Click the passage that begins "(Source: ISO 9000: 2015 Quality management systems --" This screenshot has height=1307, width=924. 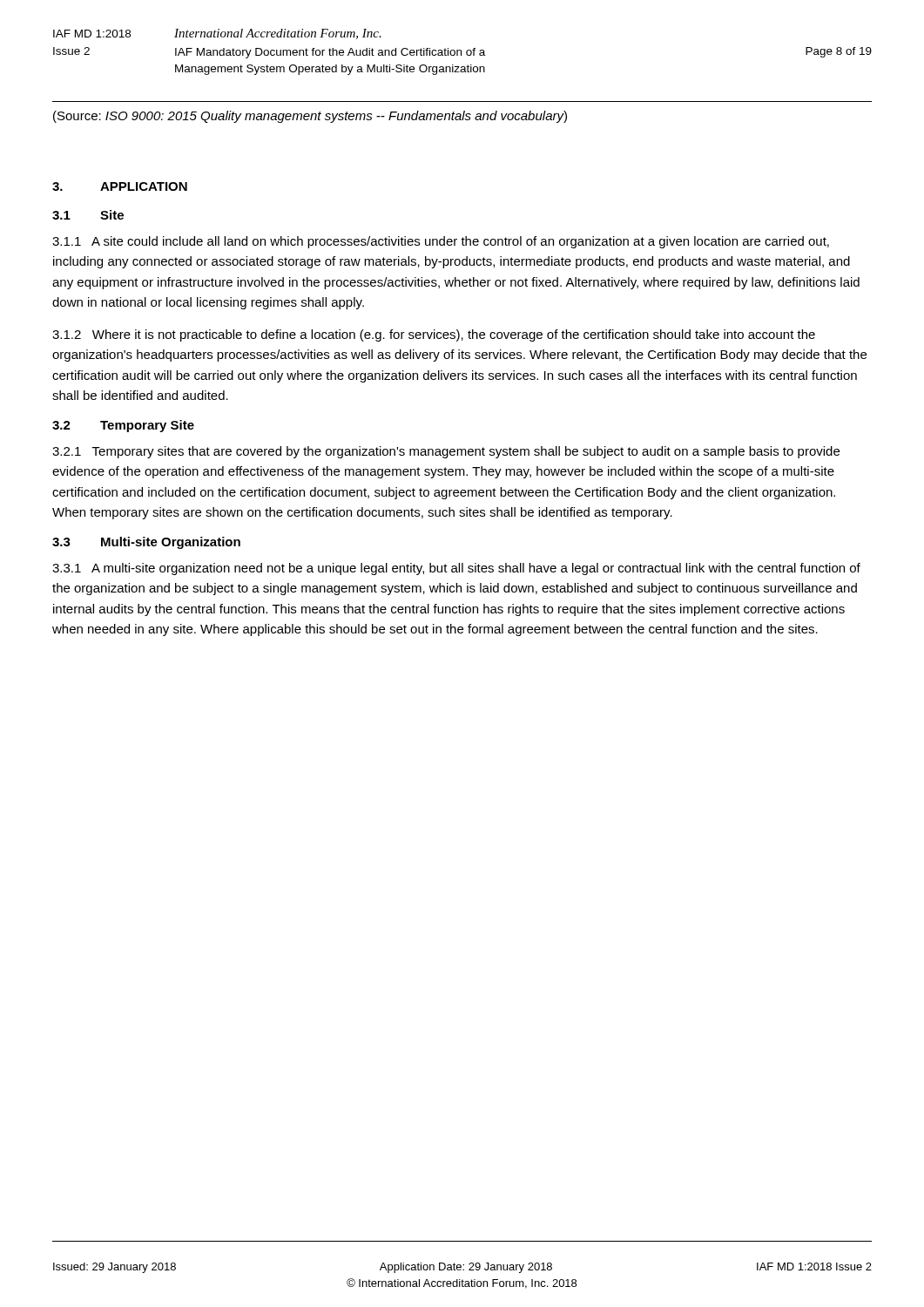click(310, 115)
